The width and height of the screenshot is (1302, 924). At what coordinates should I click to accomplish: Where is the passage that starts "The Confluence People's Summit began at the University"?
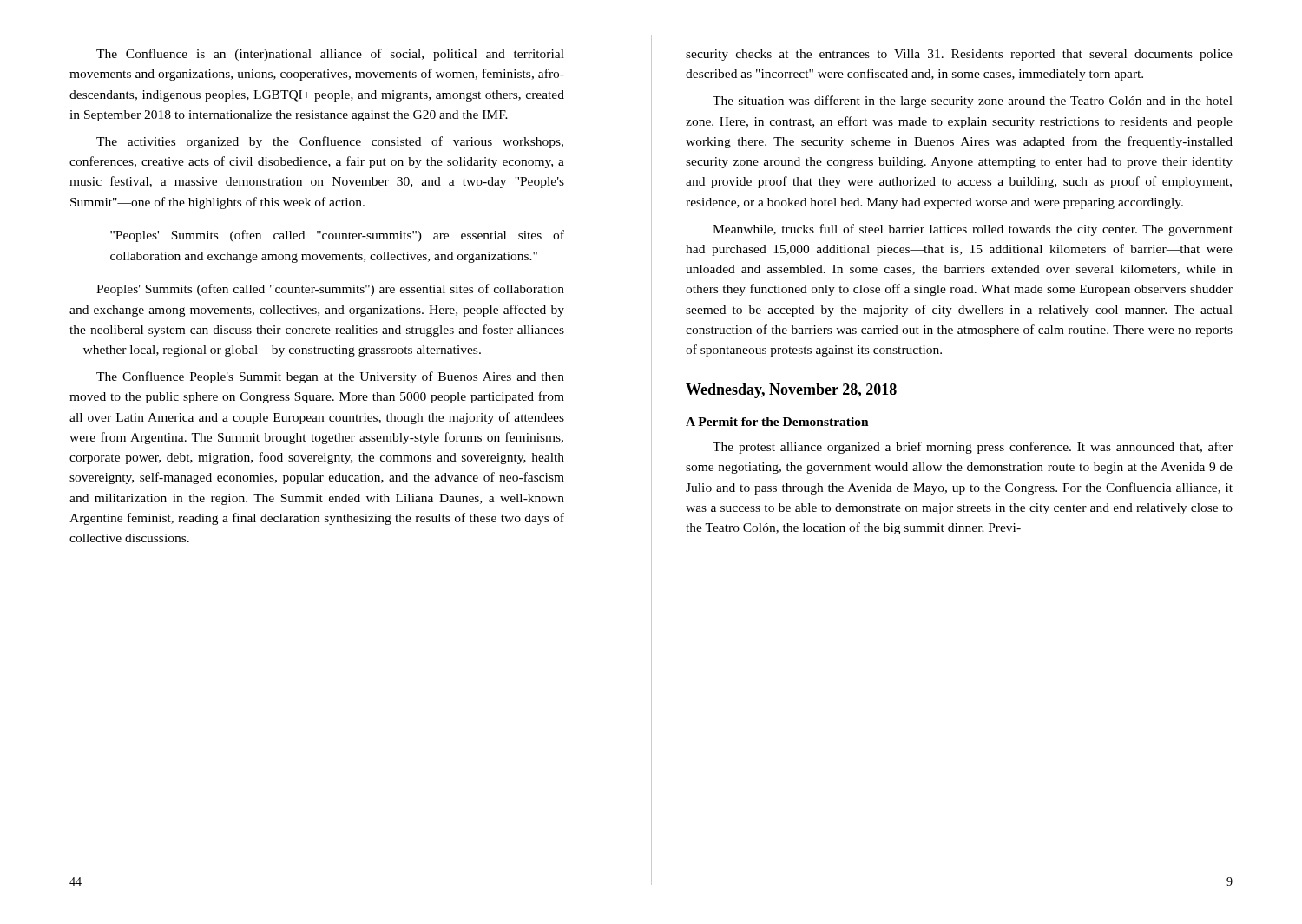317,457
